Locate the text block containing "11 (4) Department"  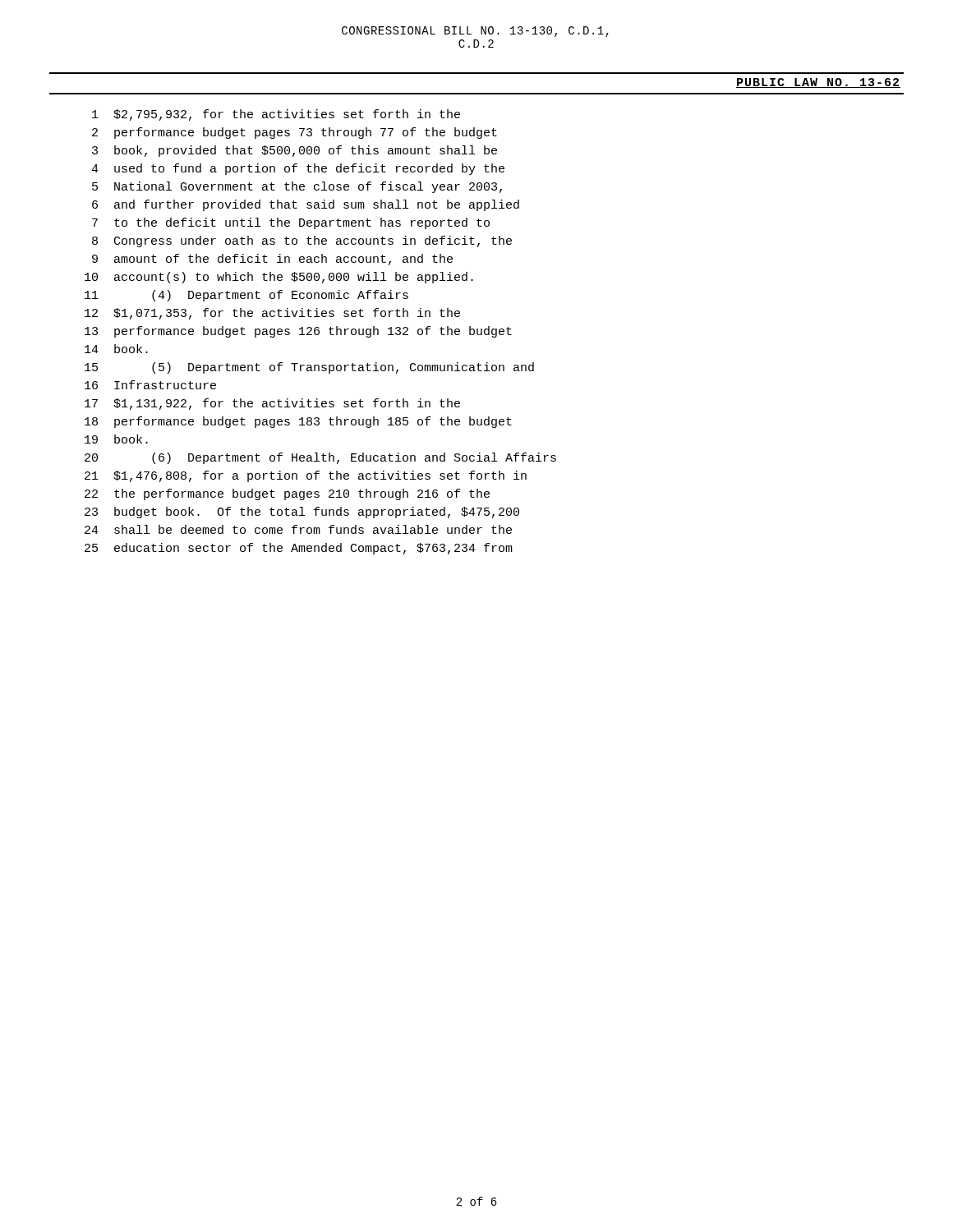246,296
